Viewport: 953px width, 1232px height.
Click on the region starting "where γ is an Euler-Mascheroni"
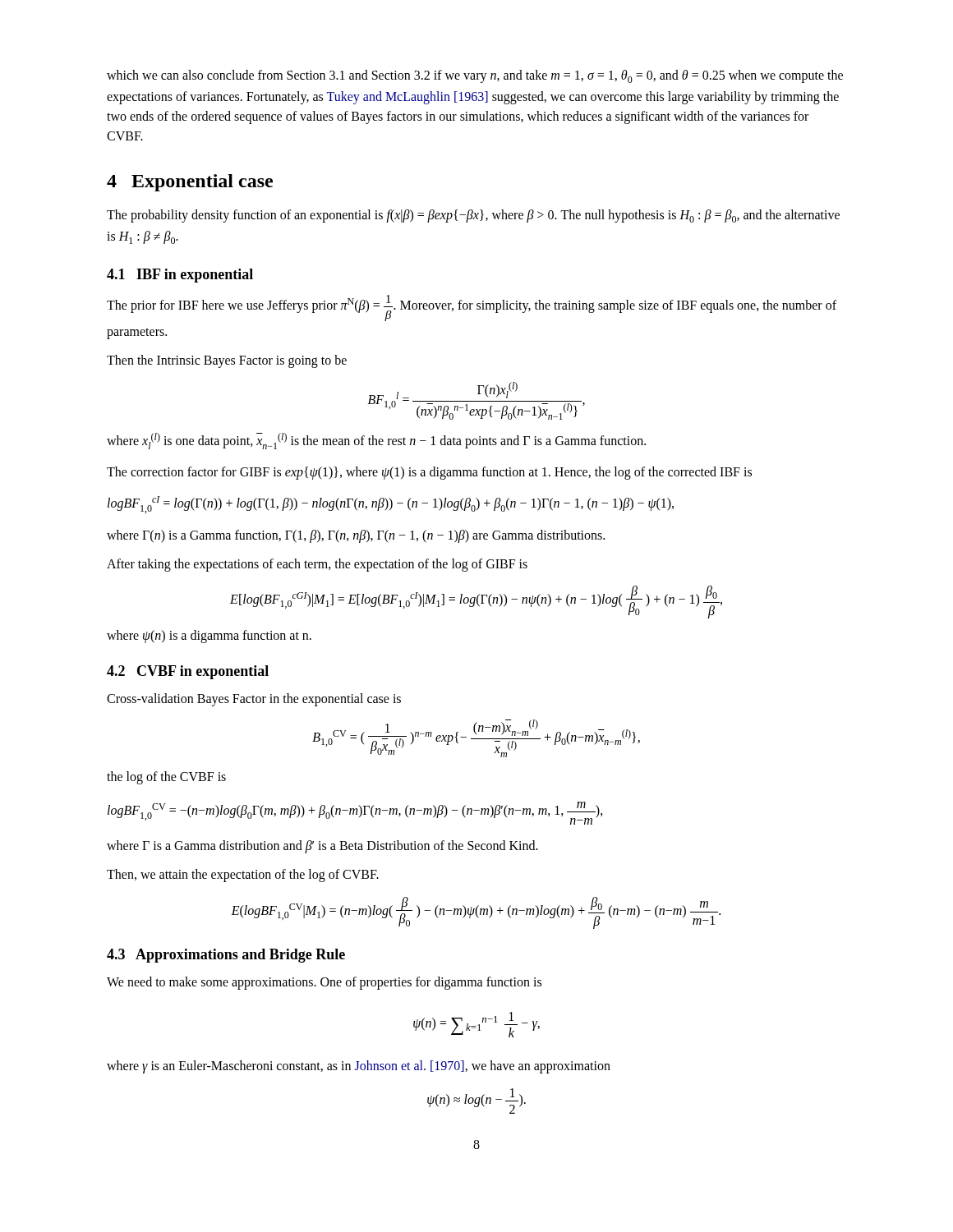(x=476, y=1066)
